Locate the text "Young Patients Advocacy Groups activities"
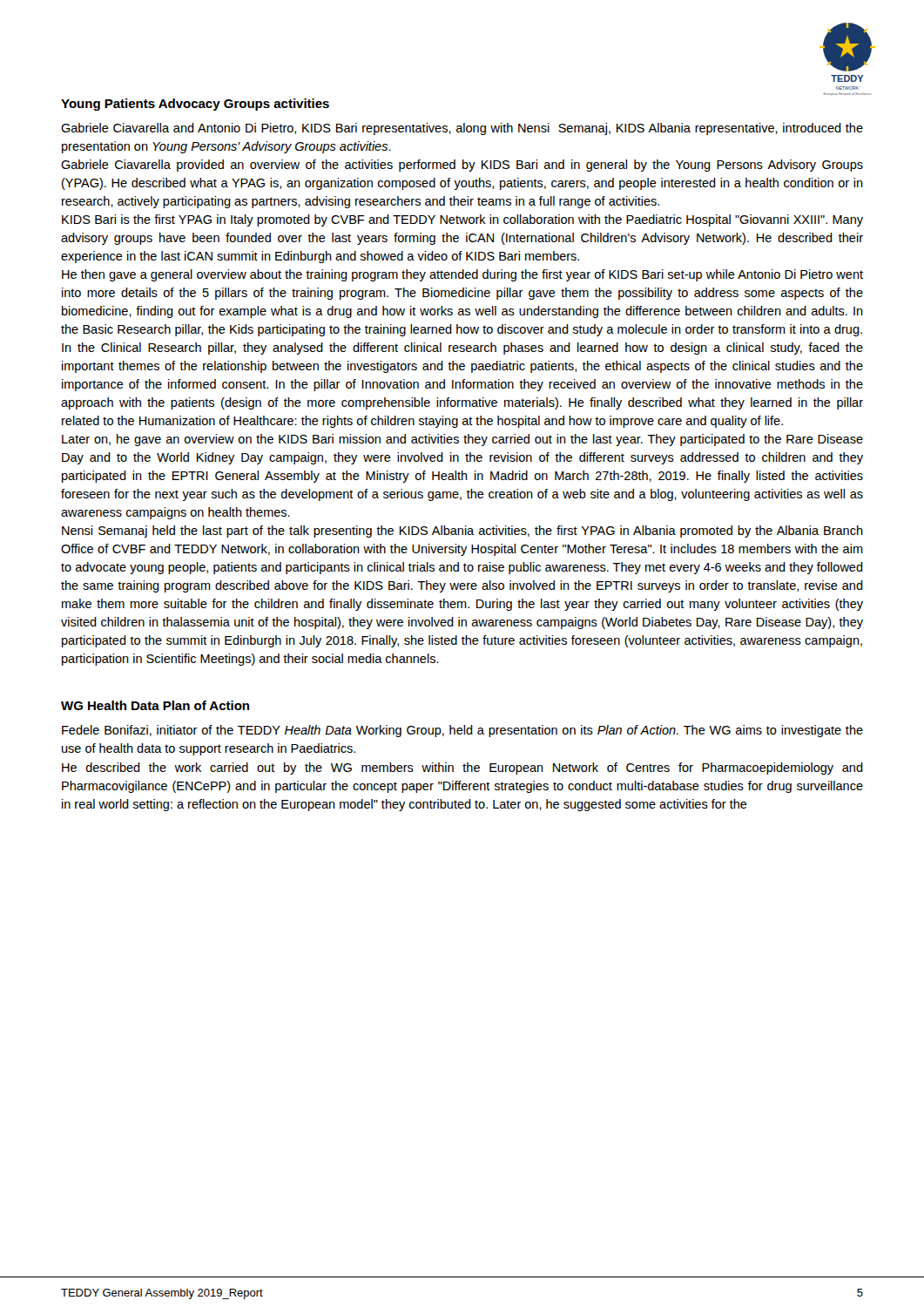924x1307 pixels. (195, 103)
